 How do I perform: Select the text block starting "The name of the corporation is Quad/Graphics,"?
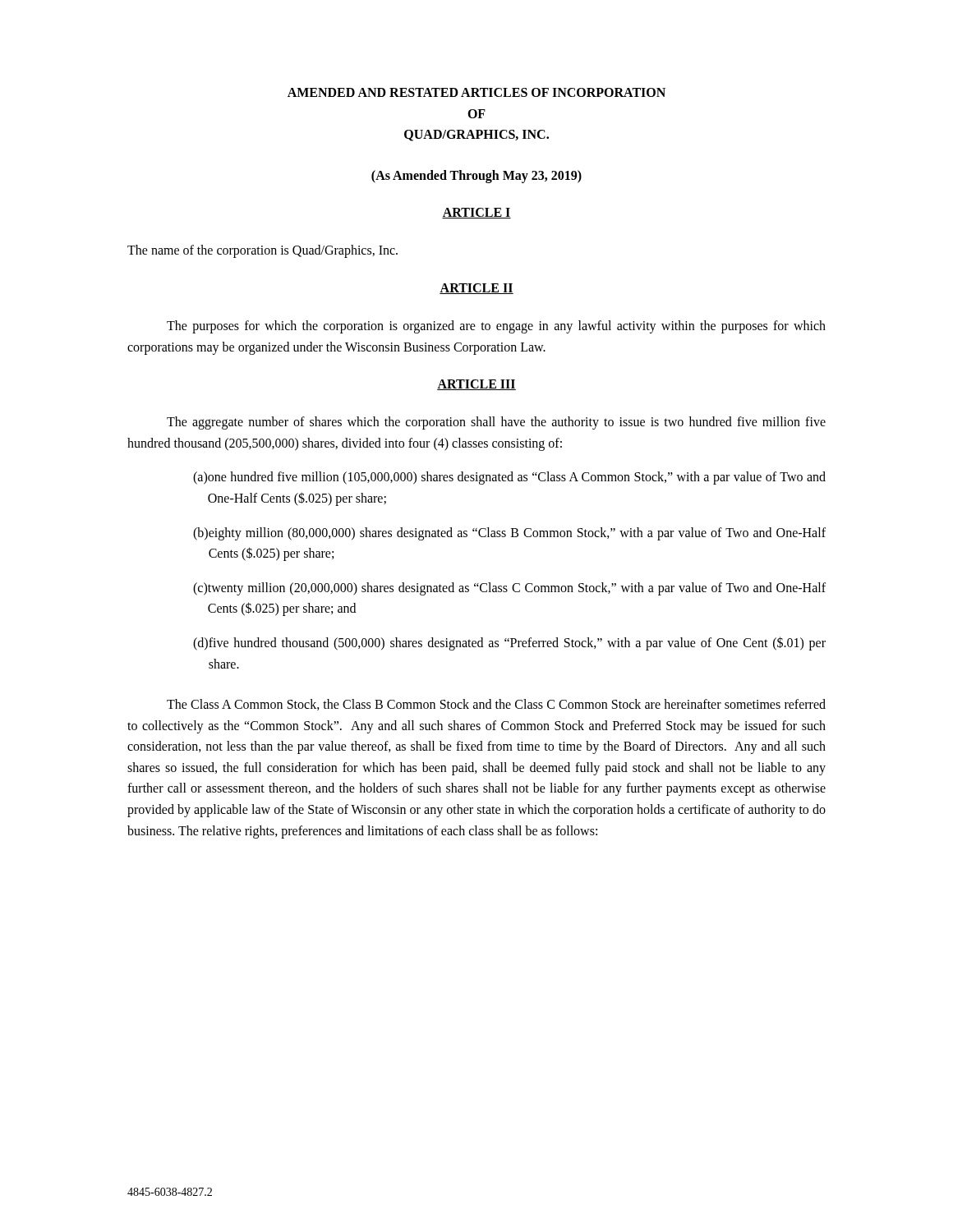click(263, 250)
